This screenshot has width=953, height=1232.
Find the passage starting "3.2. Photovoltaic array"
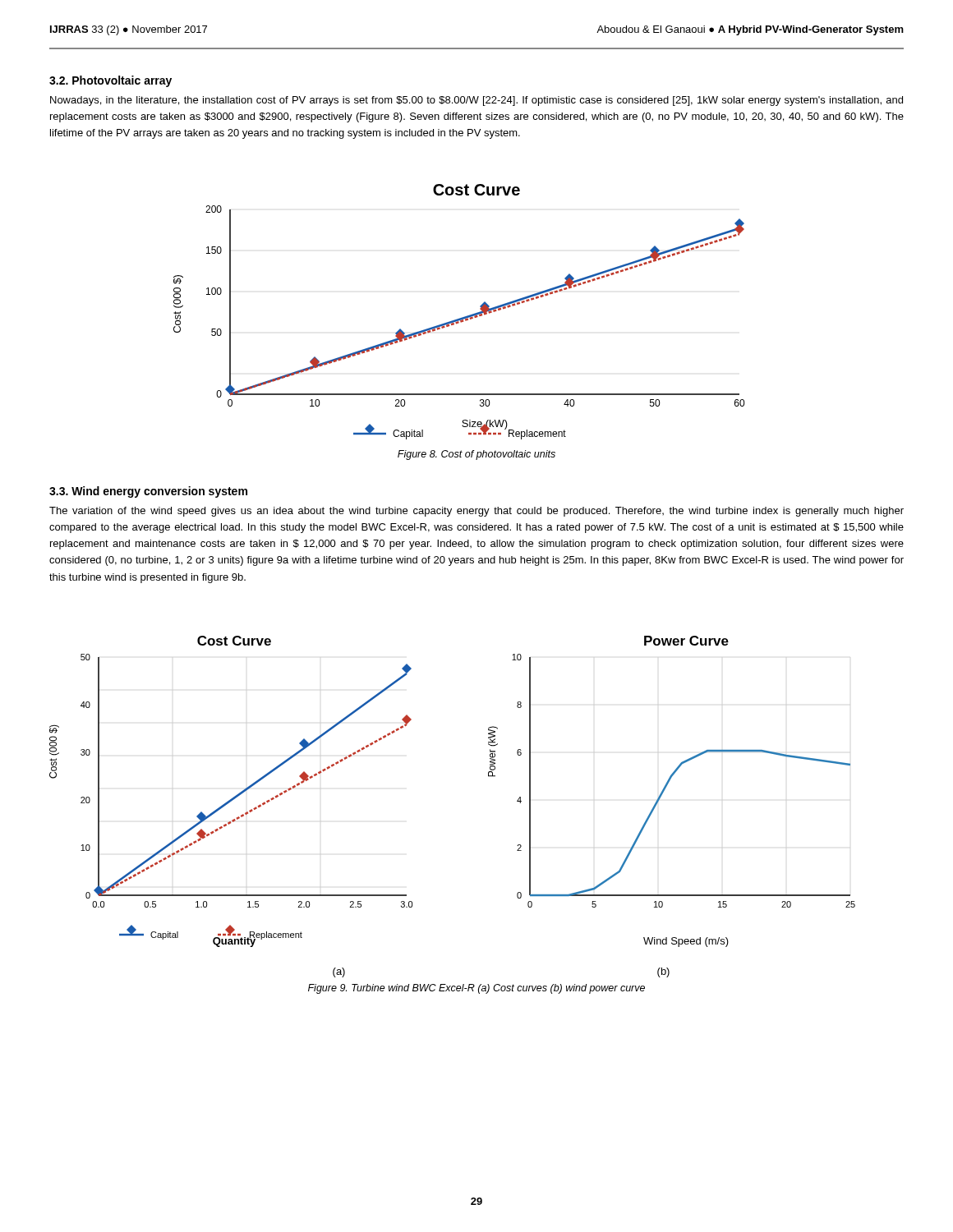tap(111, 81)
